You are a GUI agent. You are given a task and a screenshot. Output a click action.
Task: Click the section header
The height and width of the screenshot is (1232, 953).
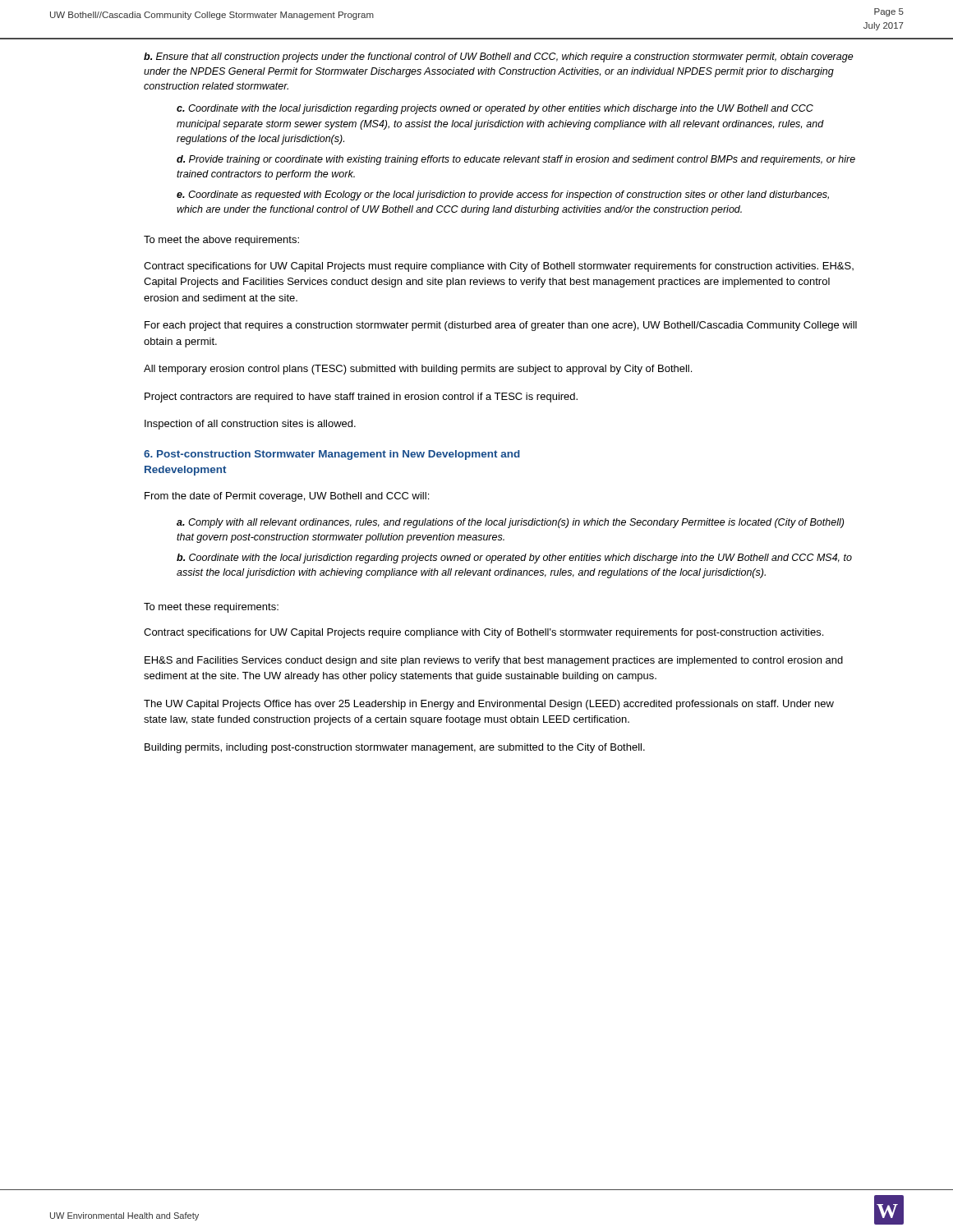(x=332, y=461)
